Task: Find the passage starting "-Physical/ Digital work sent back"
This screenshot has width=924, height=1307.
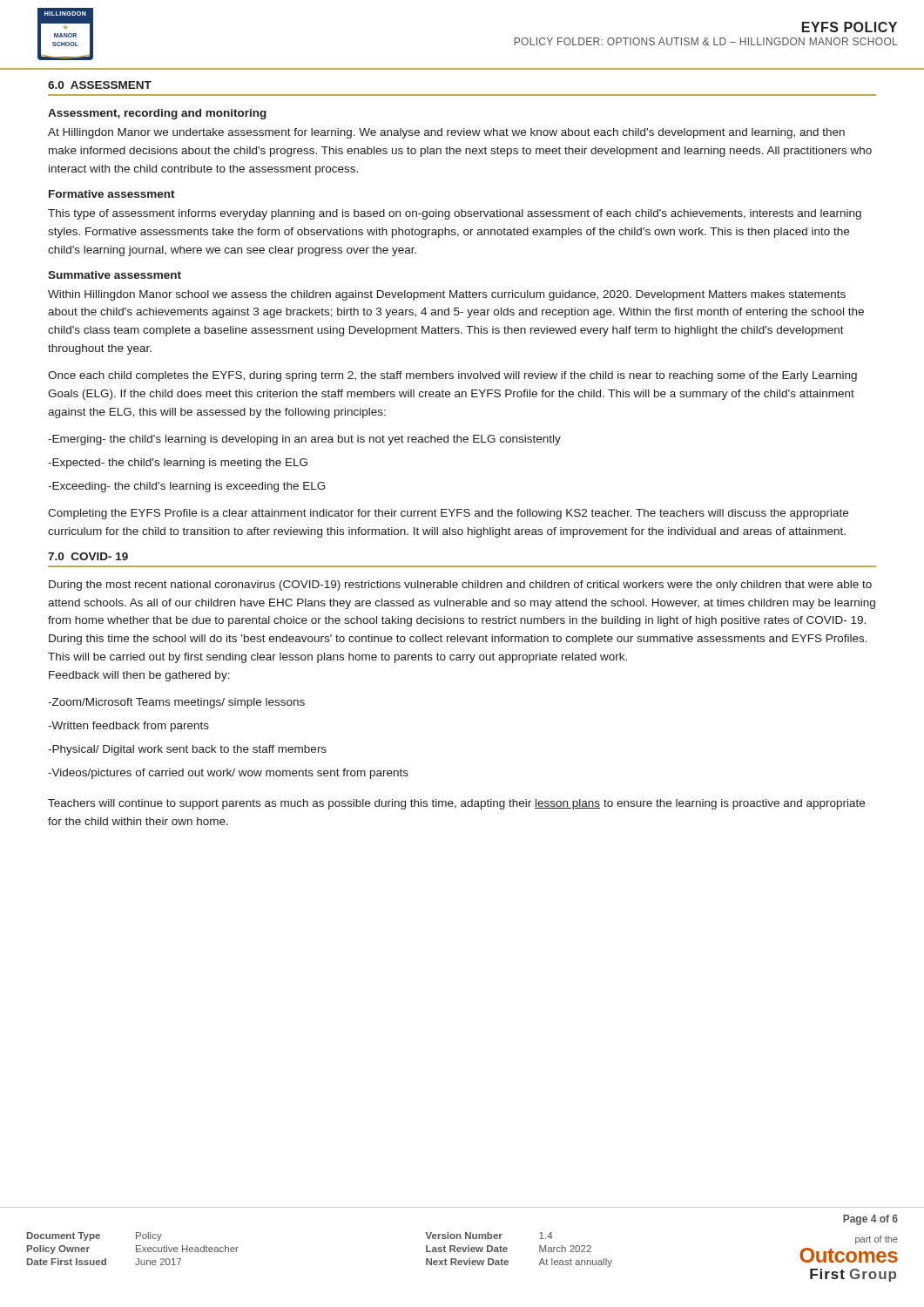Action: [x=187, y=749]
